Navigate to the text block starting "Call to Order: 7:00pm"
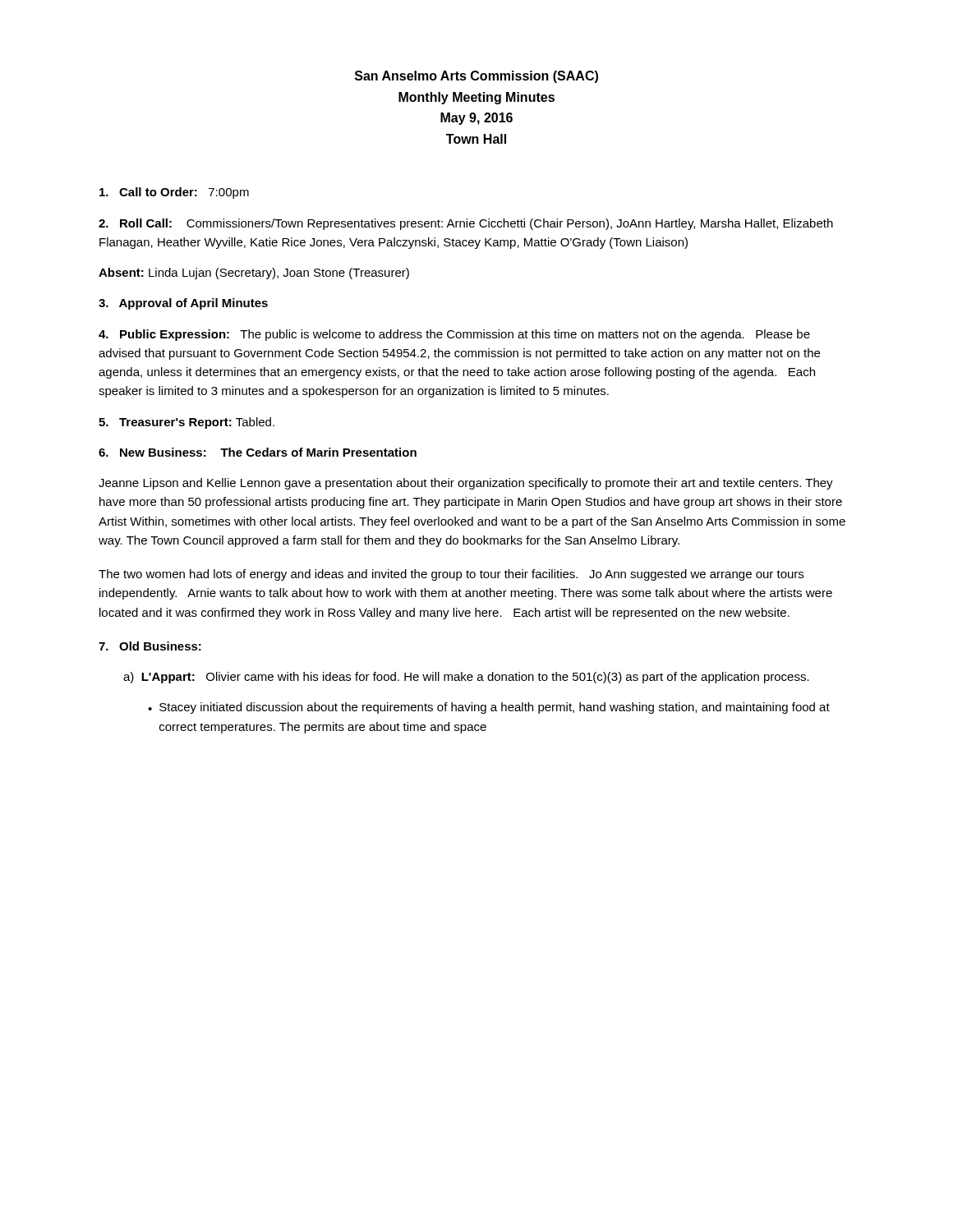Screen dimensions: 1232x953 coord(174,193)
